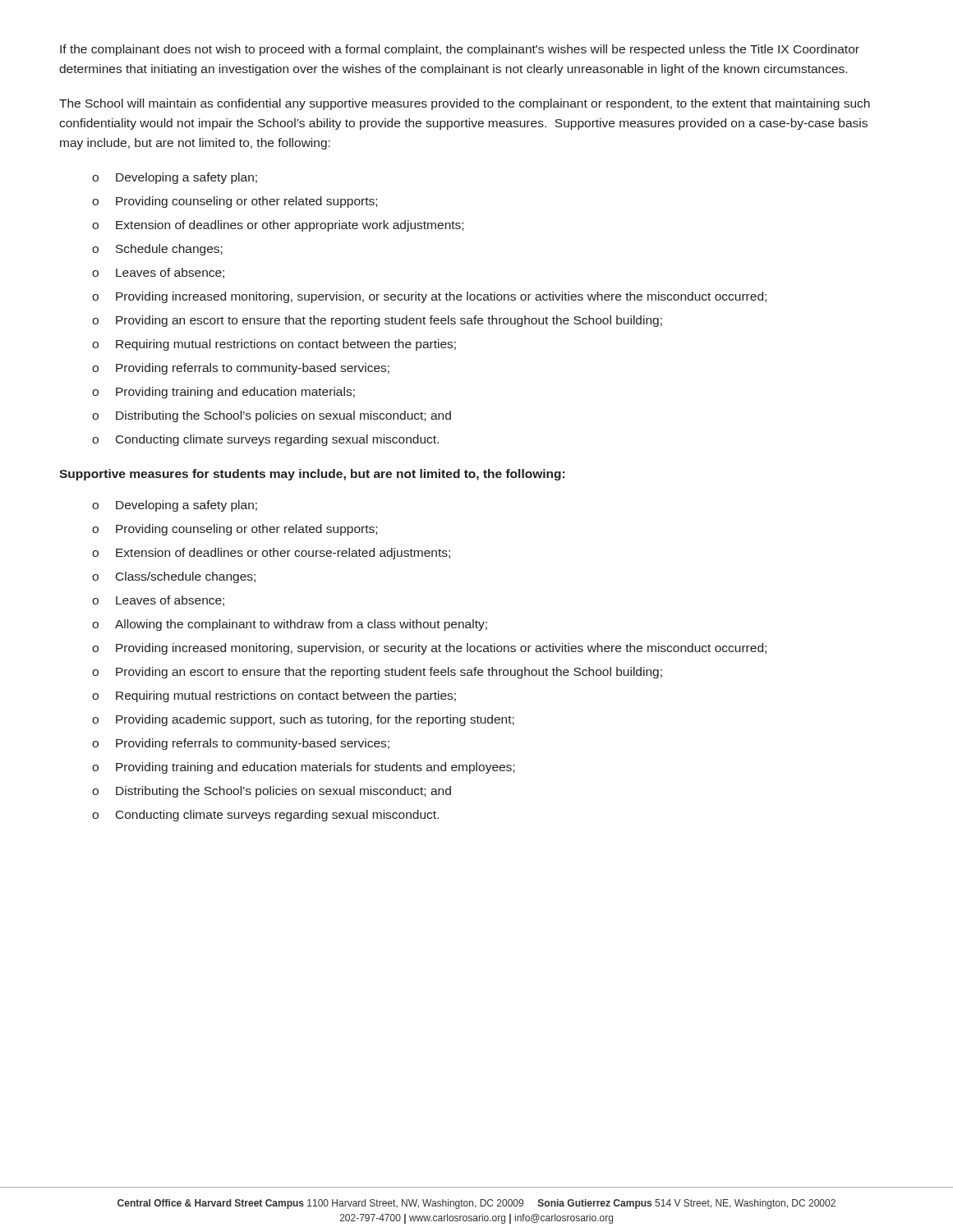953x1232 pixels.
Task: Click where it says "oProviding training and education materials;"
Action: pyautogui.click(x=223, y=393)
